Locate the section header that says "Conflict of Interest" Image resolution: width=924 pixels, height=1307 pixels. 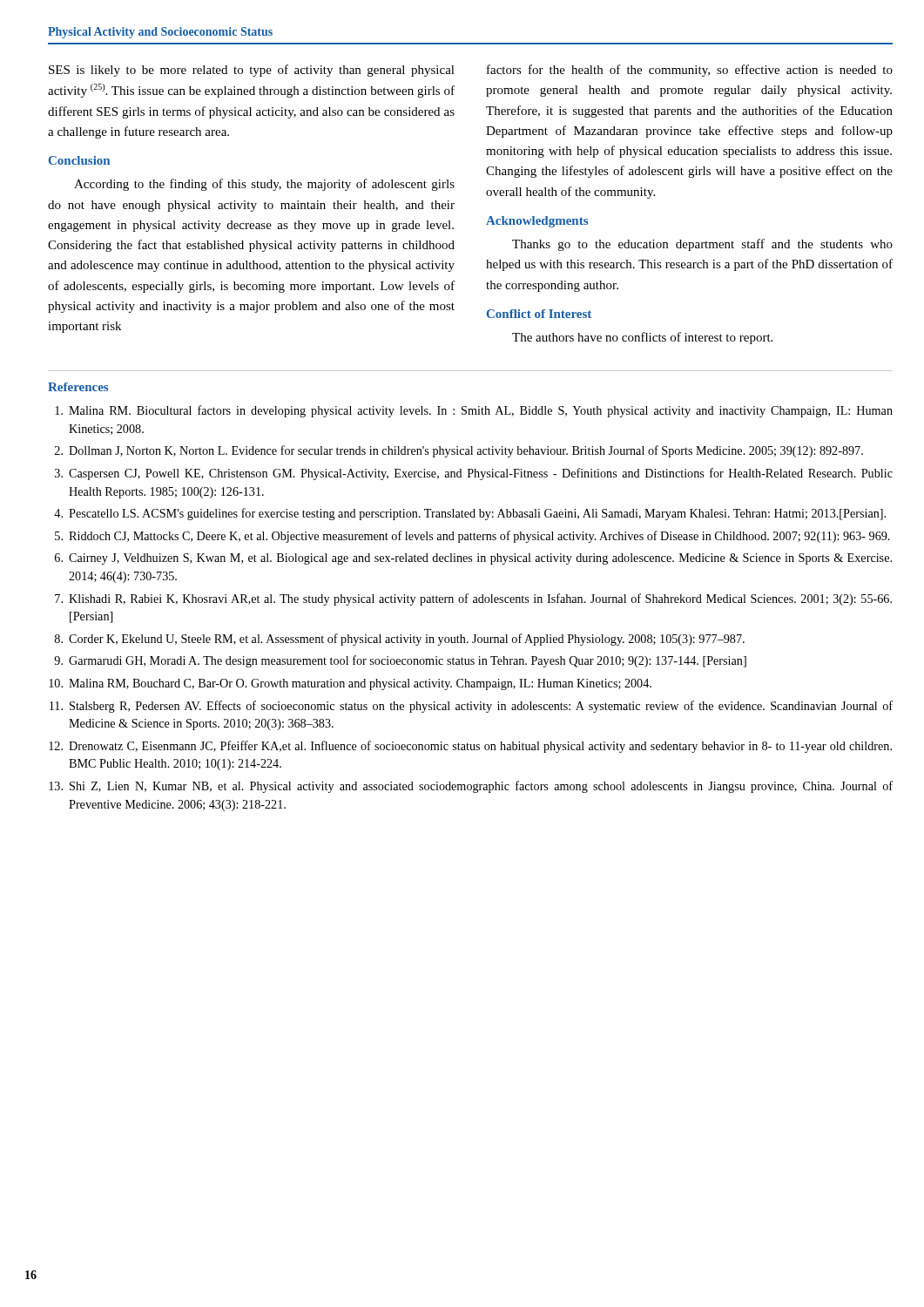pos(539,313)
